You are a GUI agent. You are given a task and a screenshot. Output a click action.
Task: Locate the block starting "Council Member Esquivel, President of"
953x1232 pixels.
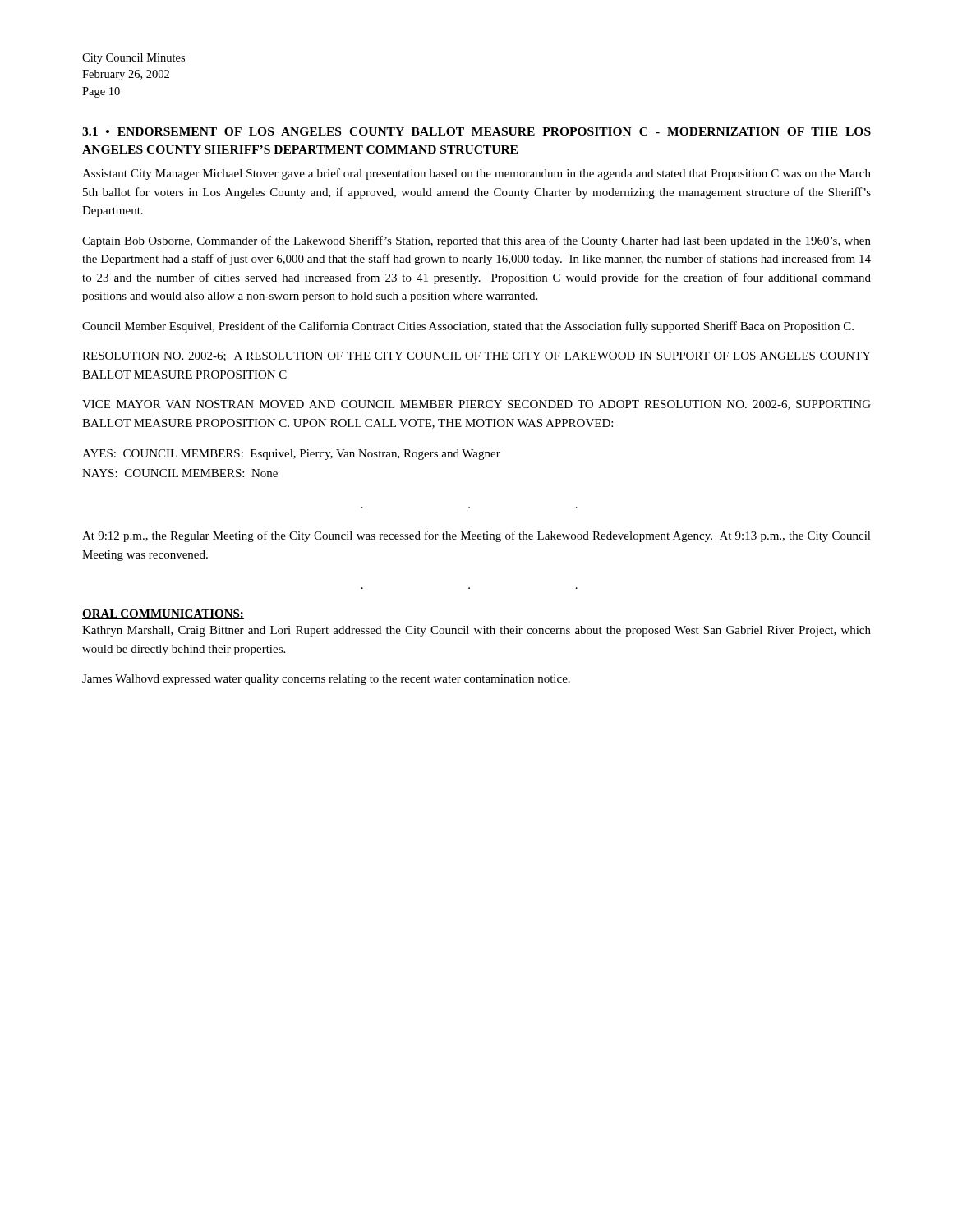click(468, 326)
